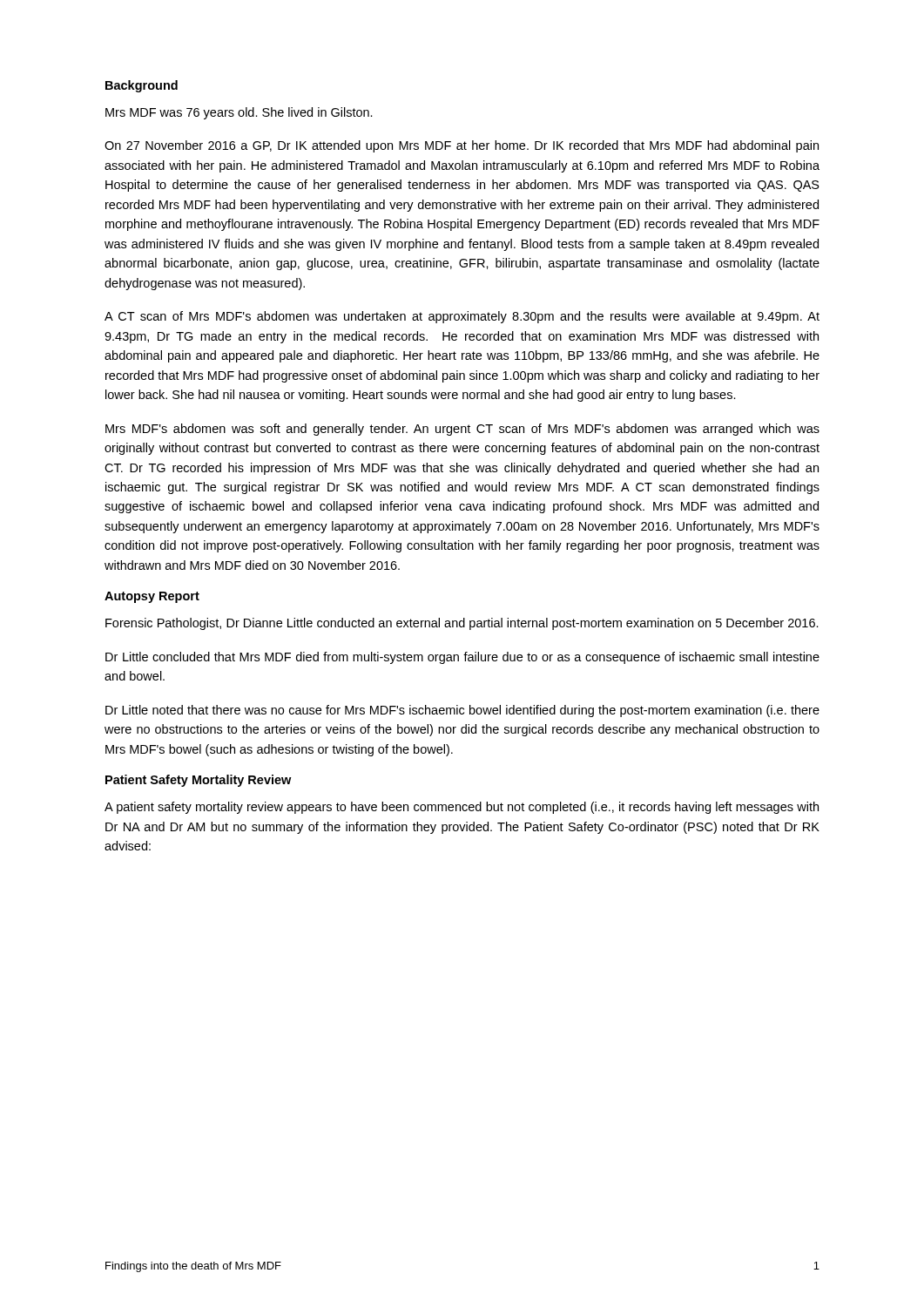Image resolution: width=924 pixels, height=1307 pixels.
Task: Locate the region starting "Mrs MDF's abdomen was soft and generally tender."
Action: pyautogui.click(x=462, y=497)
